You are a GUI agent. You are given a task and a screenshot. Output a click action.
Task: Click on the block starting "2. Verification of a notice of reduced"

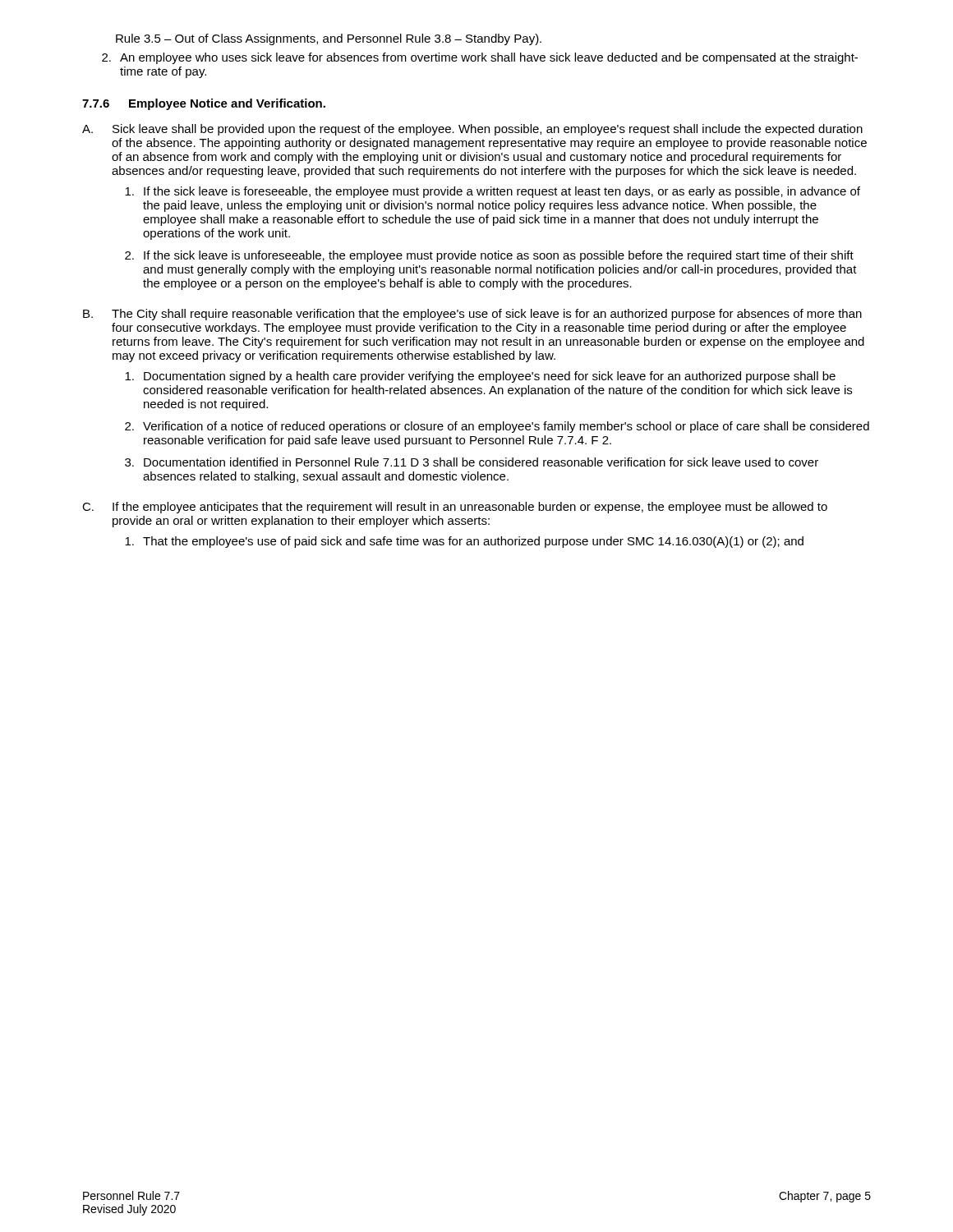(491, 433)
